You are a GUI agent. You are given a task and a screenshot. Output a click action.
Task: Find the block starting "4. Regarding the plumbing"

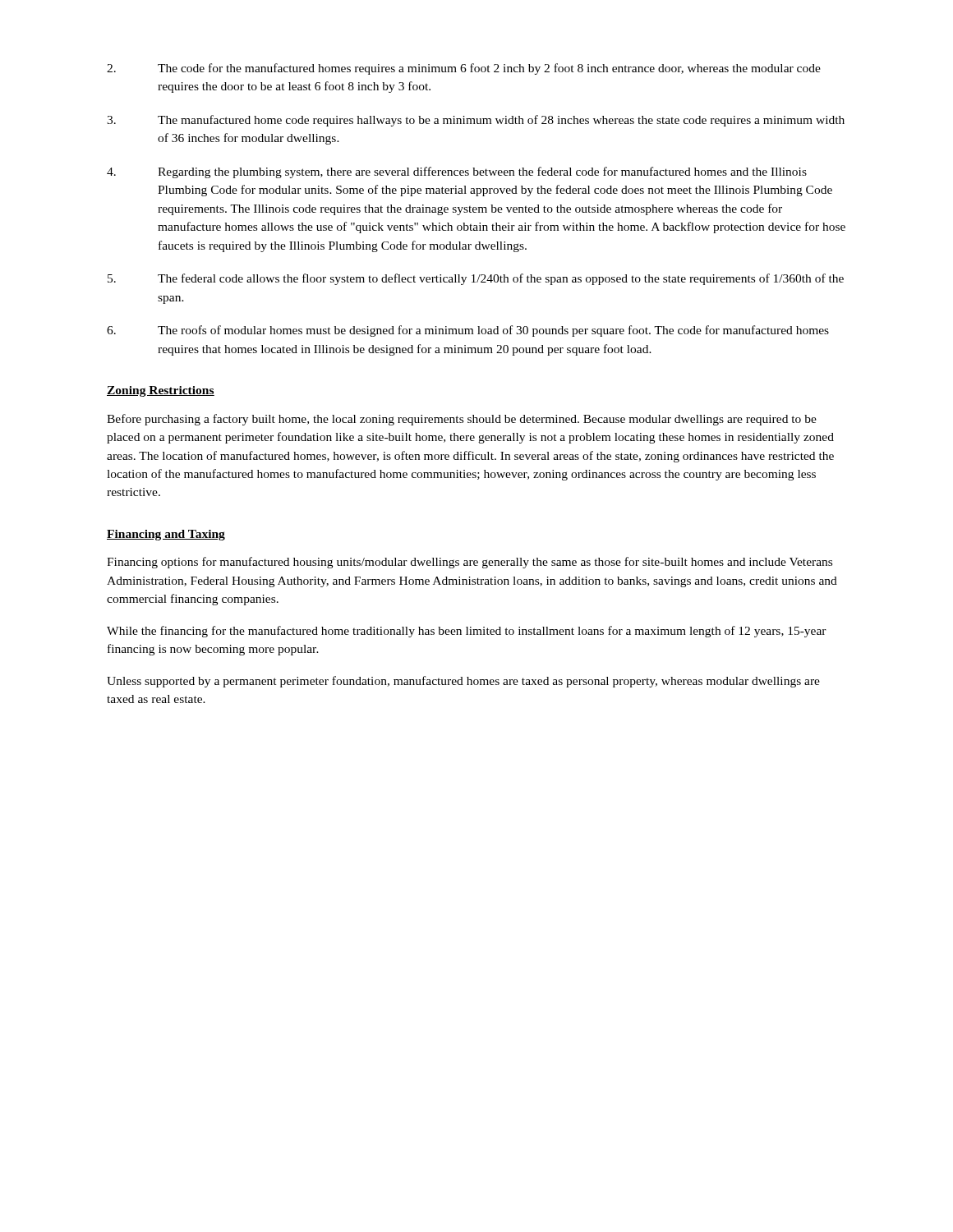[x=476, y=209]
